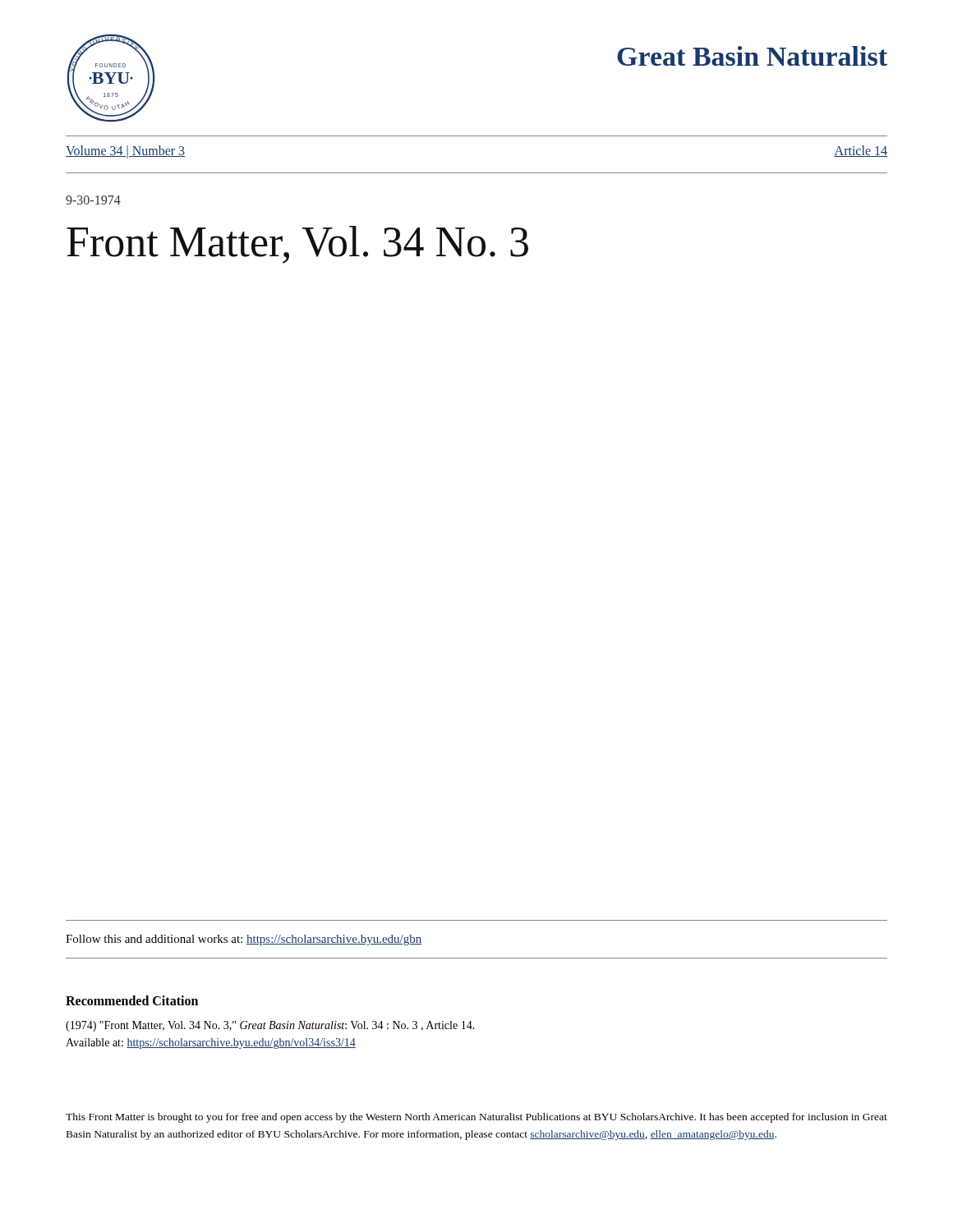
Task: Select the title containing "Great Basin Naturalist"
Action: pyautogui.click(x=752, y=56)
